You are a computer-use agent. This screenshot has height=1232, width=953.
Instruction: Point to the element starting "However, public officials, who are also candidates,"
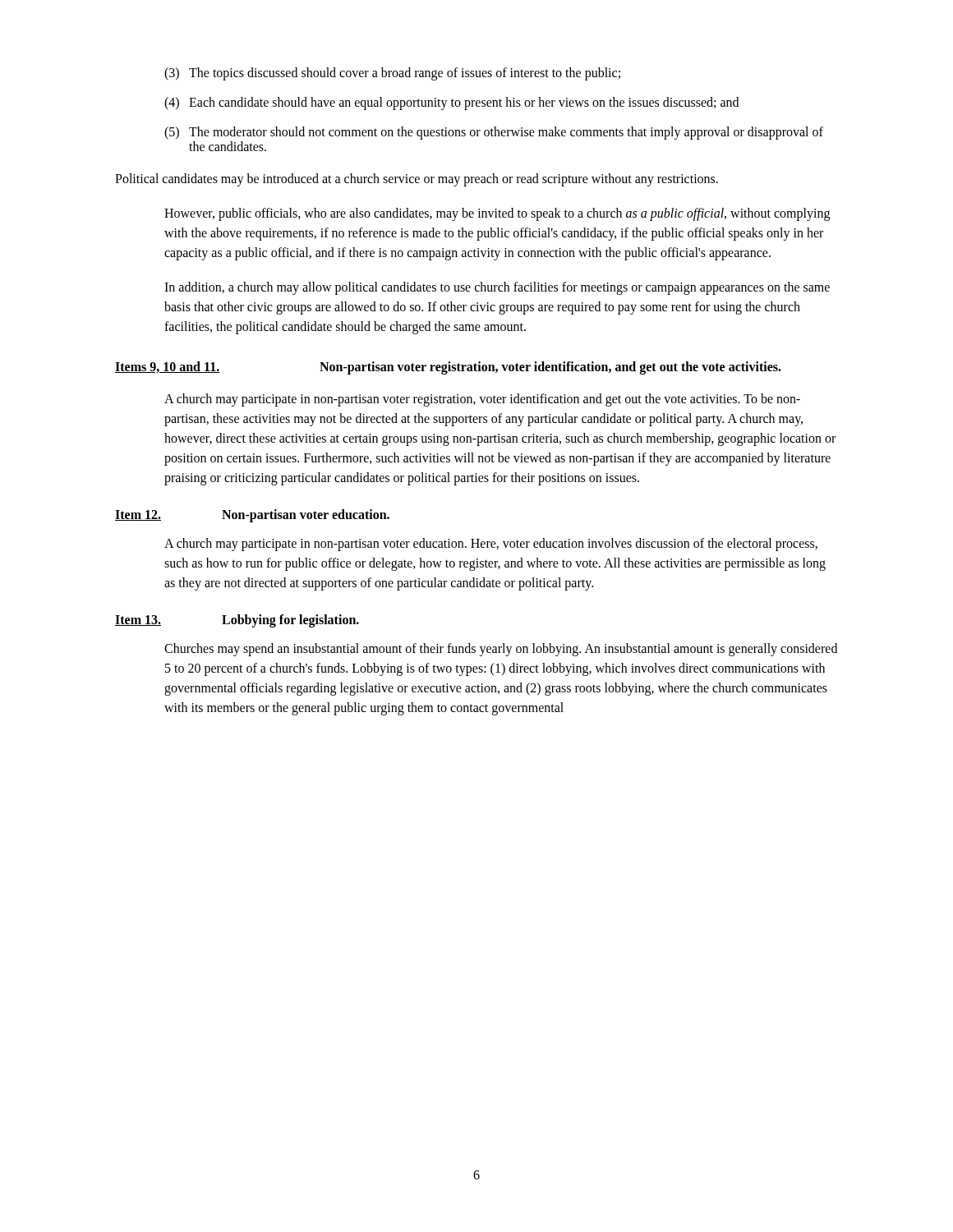tap(497, 233)
